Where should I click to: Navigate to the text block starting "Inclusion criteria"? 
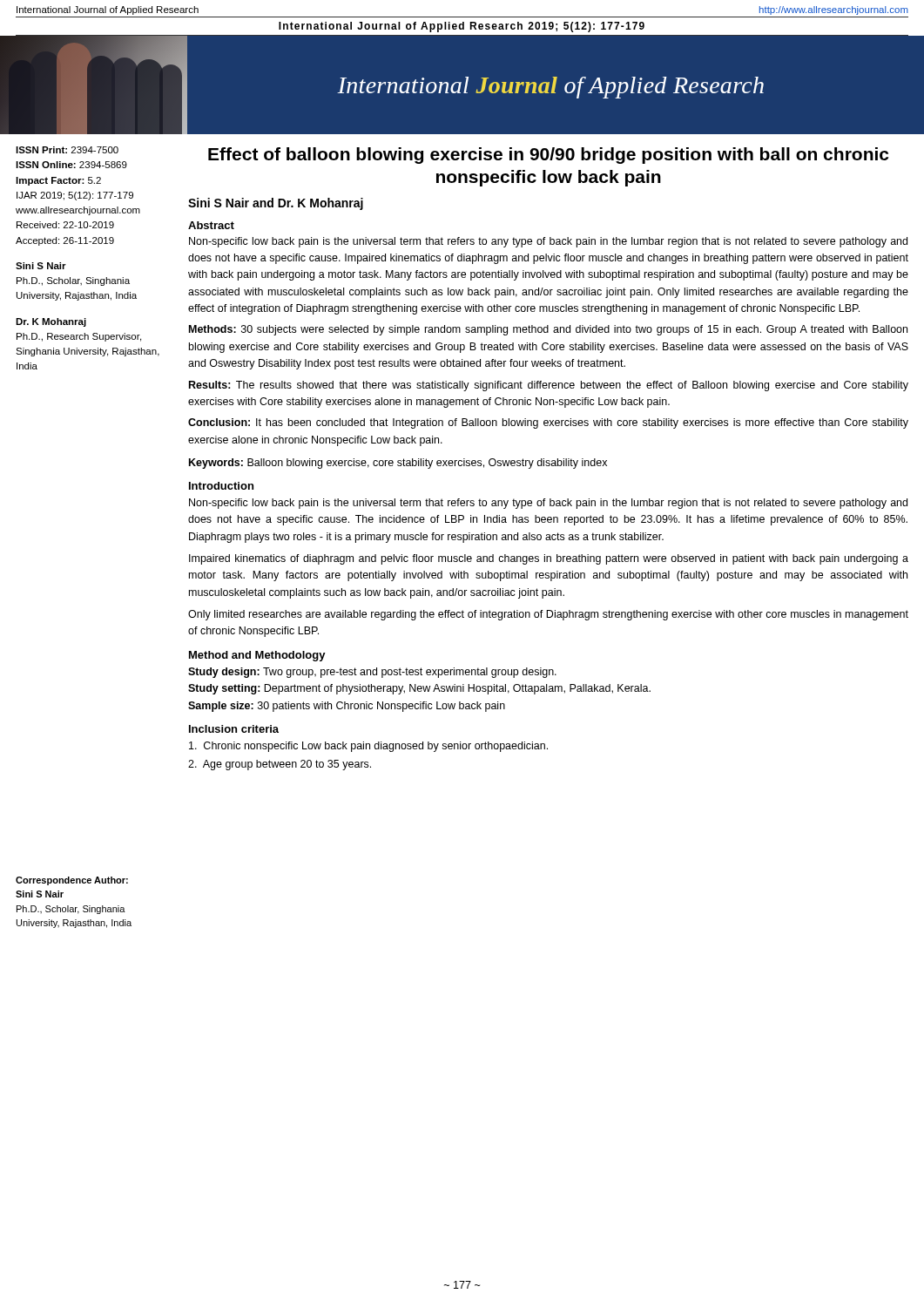click(233, 729)
